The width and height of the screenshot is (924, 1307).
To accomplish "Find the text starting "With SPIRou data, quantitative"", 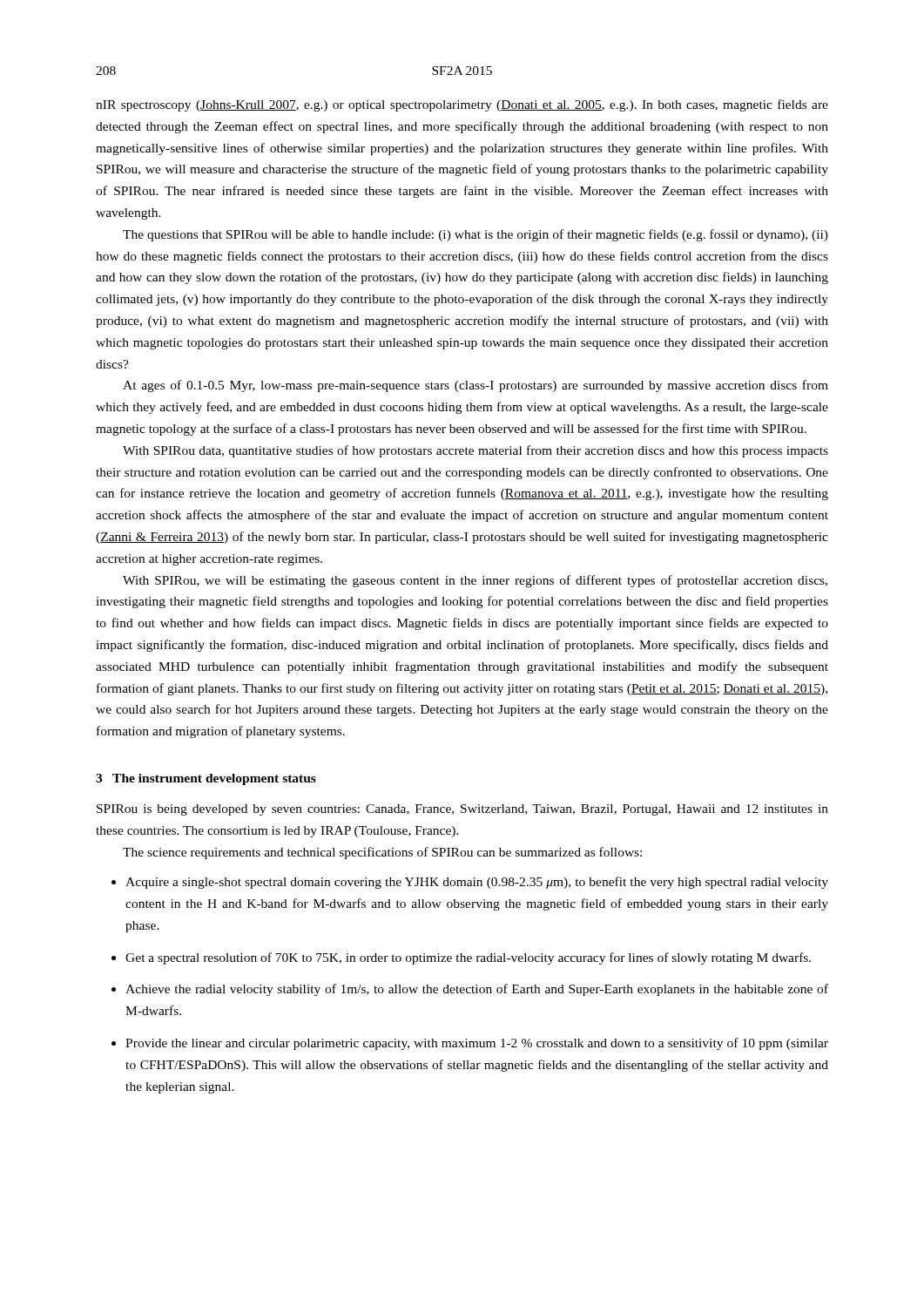I will tap(462, 505).
